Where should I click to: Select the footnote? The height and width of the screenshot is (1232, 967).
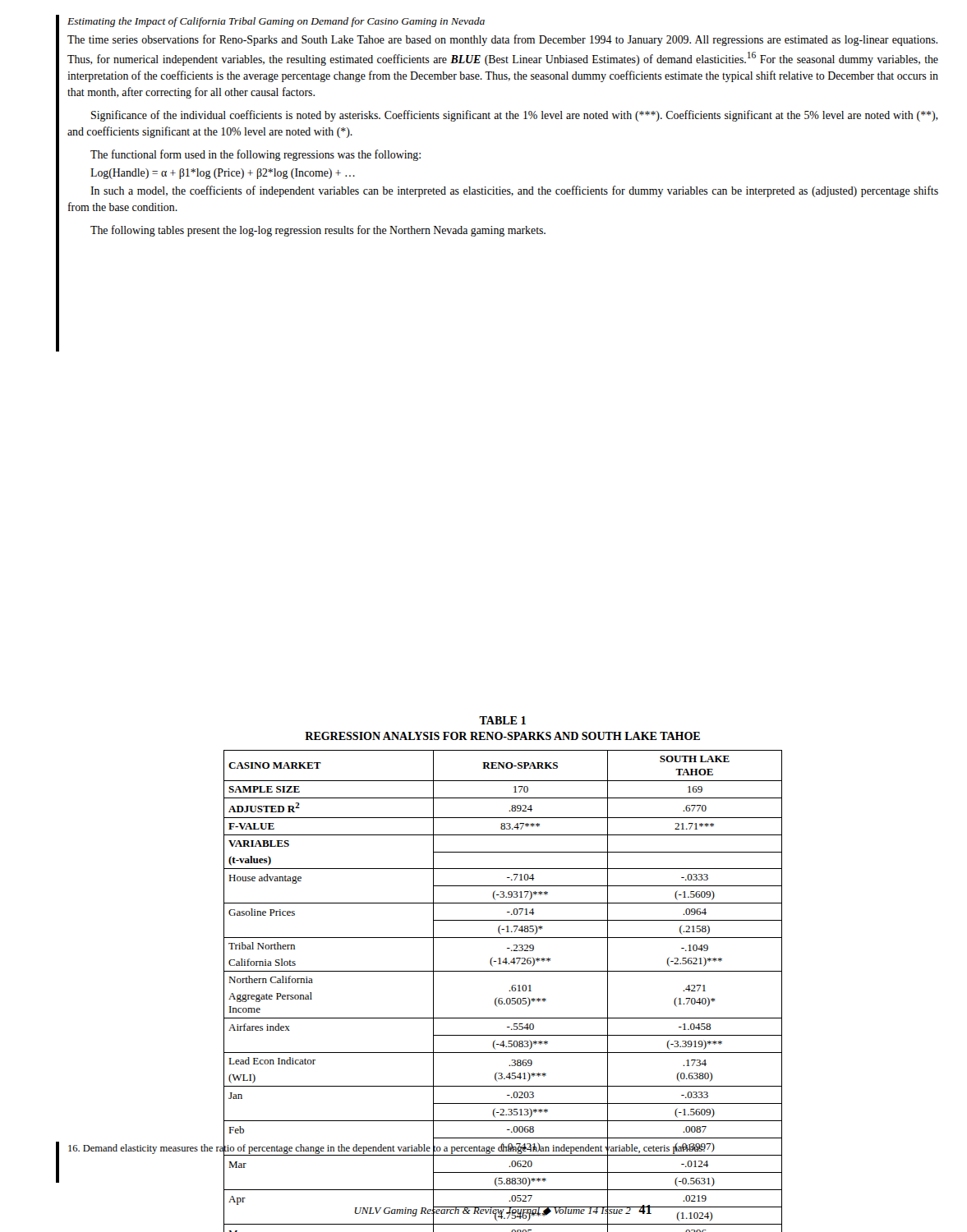(x=386, y=1148)
